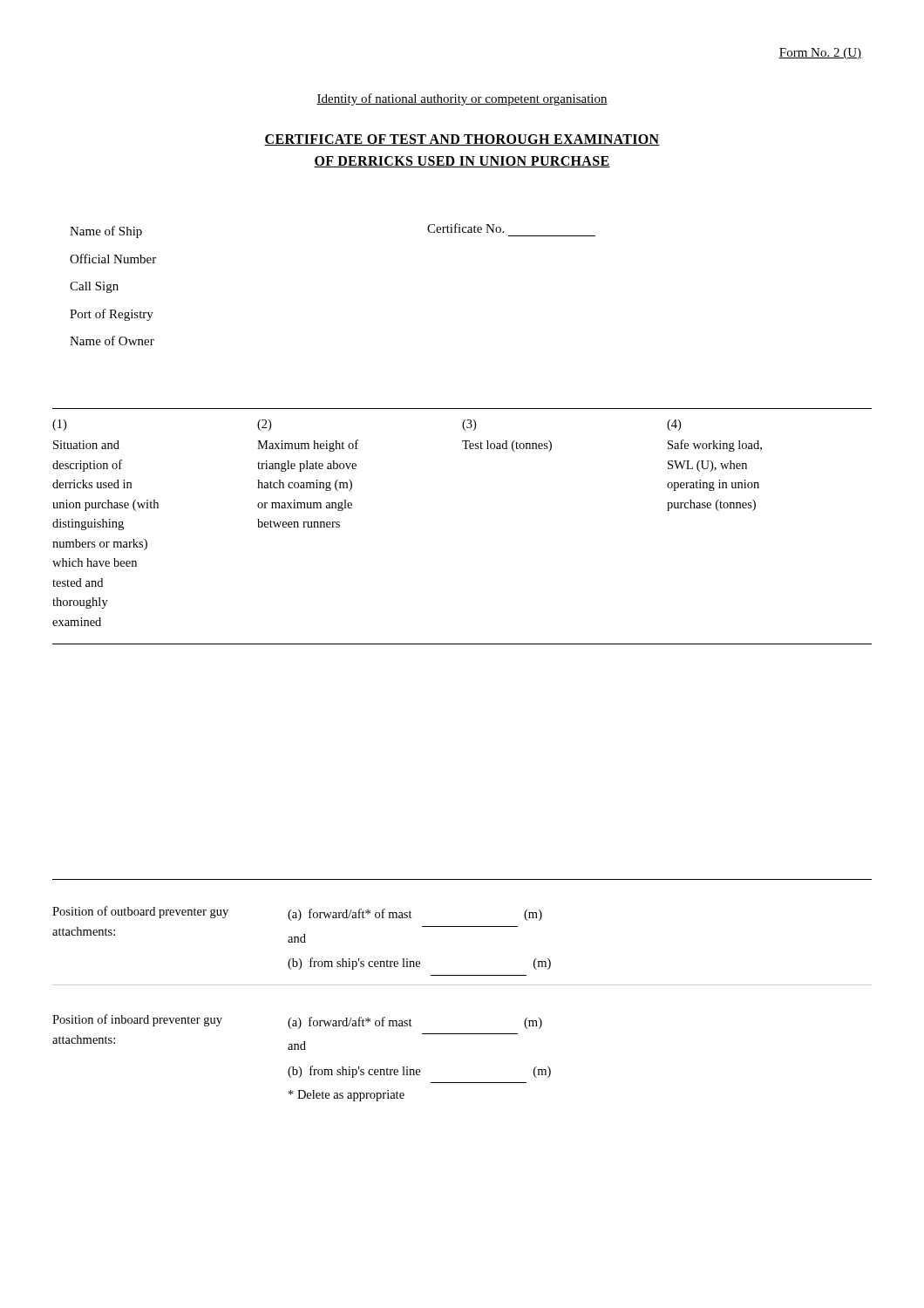Locate the title that reads "CERTIFICATE OF TEST AND"

tap(462, 151)
